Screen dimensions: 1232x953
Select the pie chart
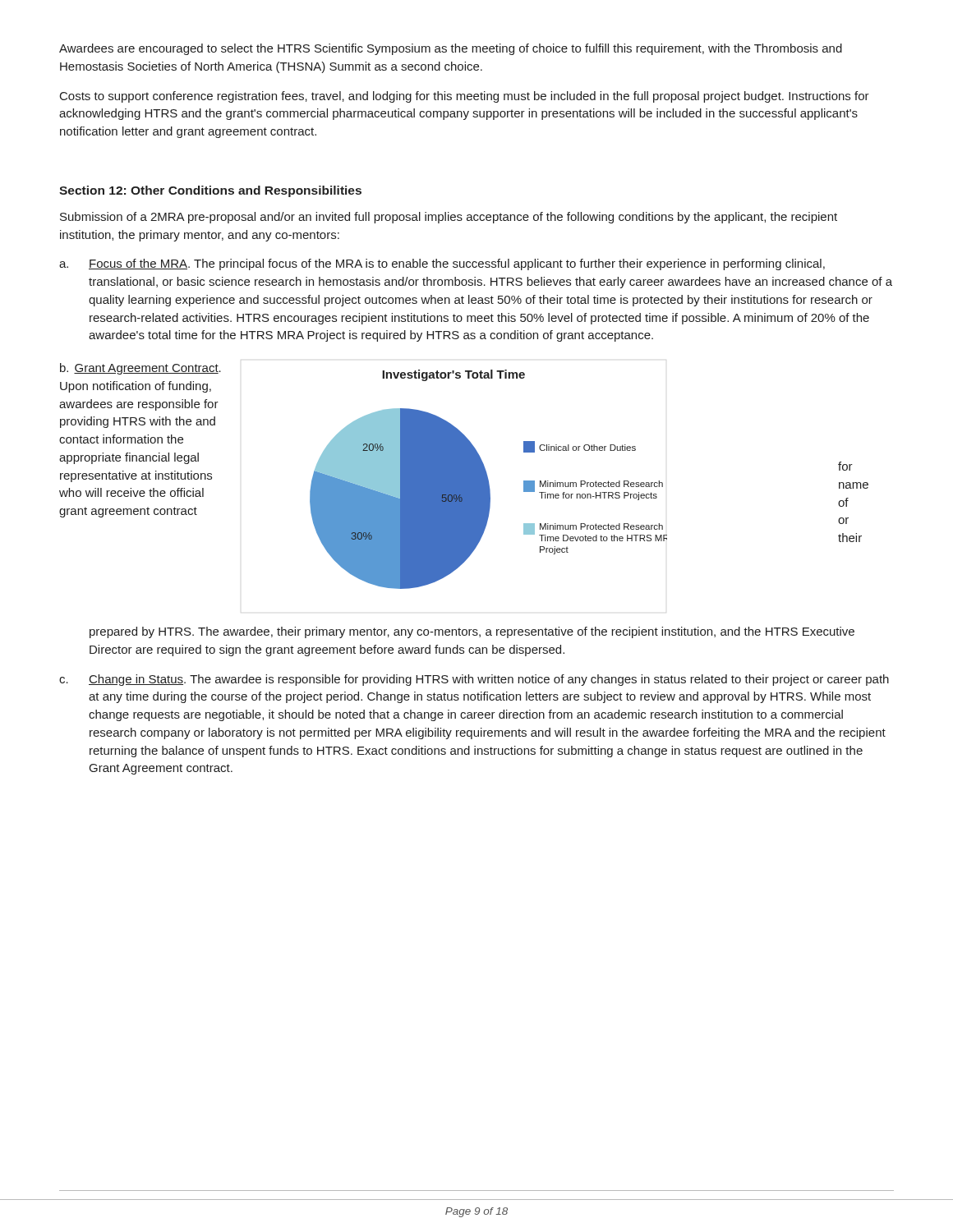coord(536,487)
